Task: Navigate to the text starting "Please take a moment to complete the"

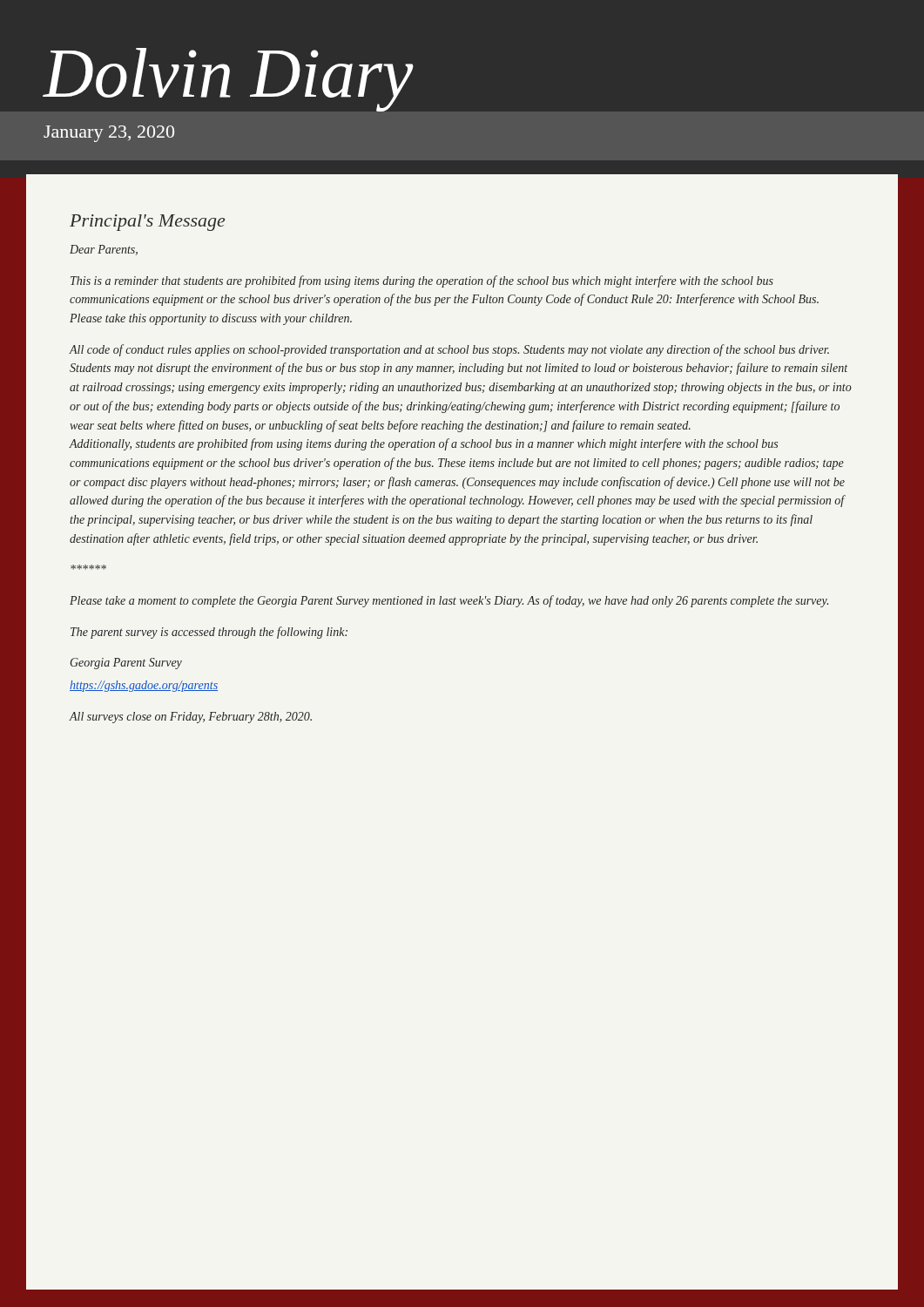Action: coord(462,601)
